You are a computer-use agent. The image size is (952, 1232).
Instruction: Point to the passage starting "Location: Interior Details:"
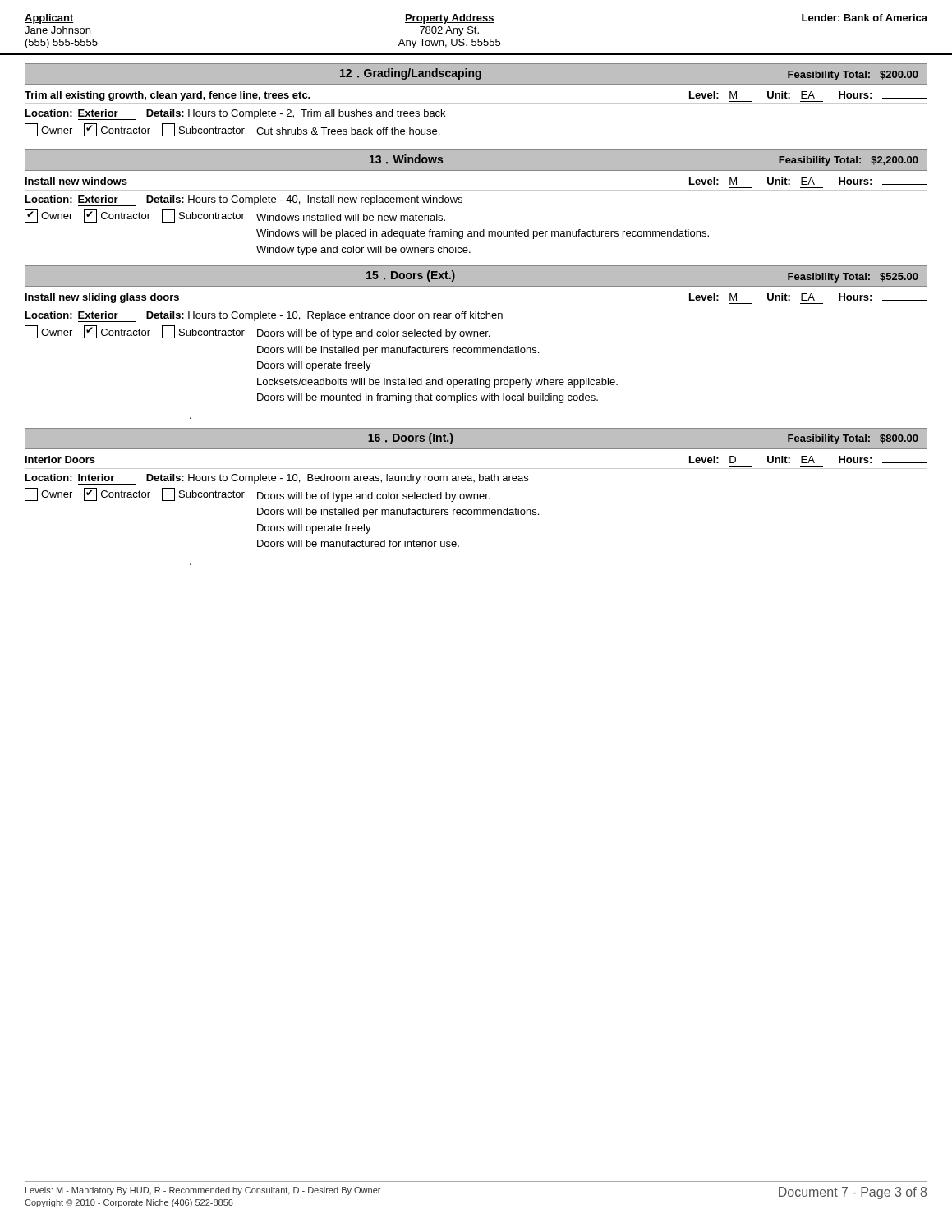point(277,478)
